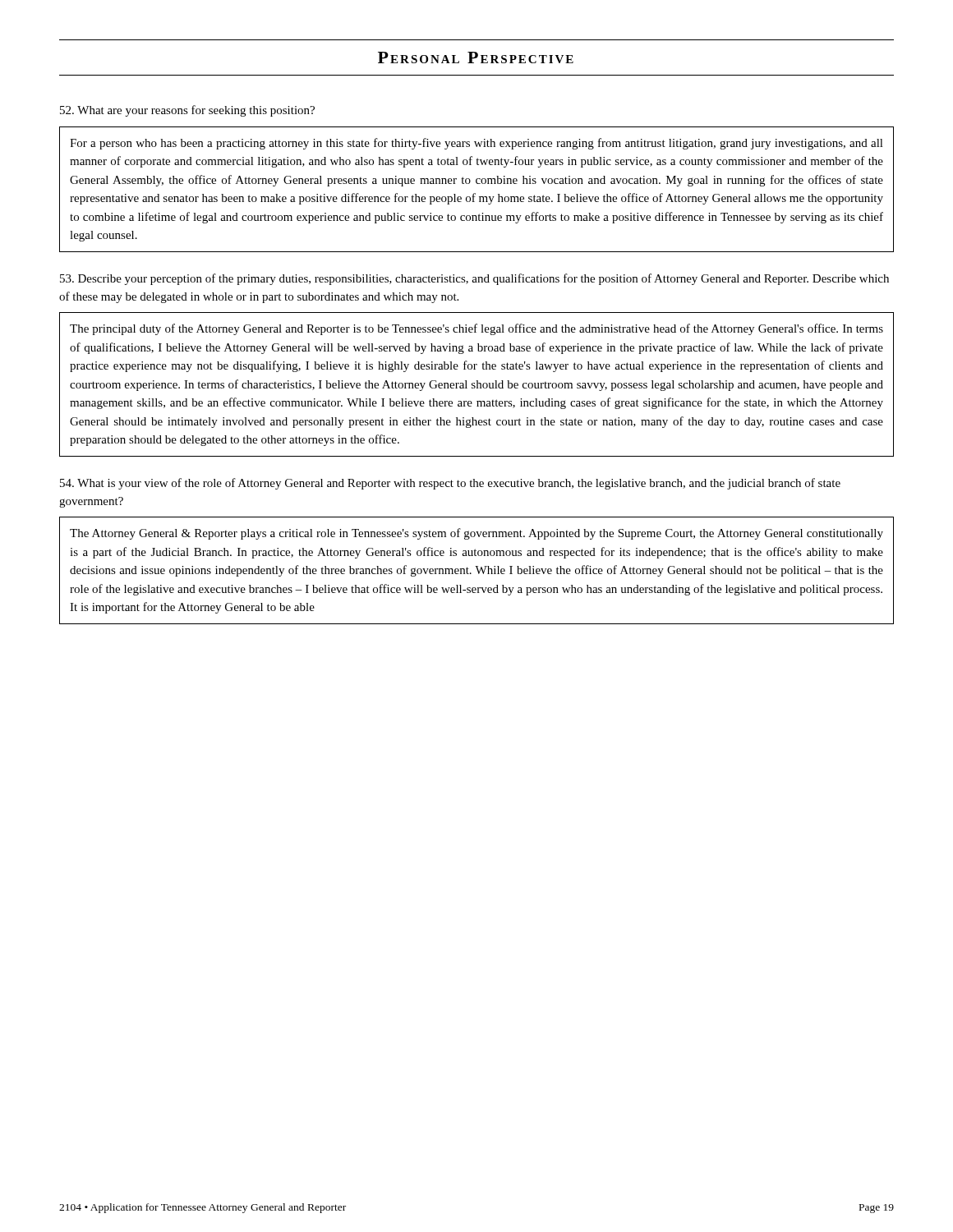Screen dimensions: 1232x953
Task: Find the element starting "The principal duty of the Attorney"
Action: (476, 384)
